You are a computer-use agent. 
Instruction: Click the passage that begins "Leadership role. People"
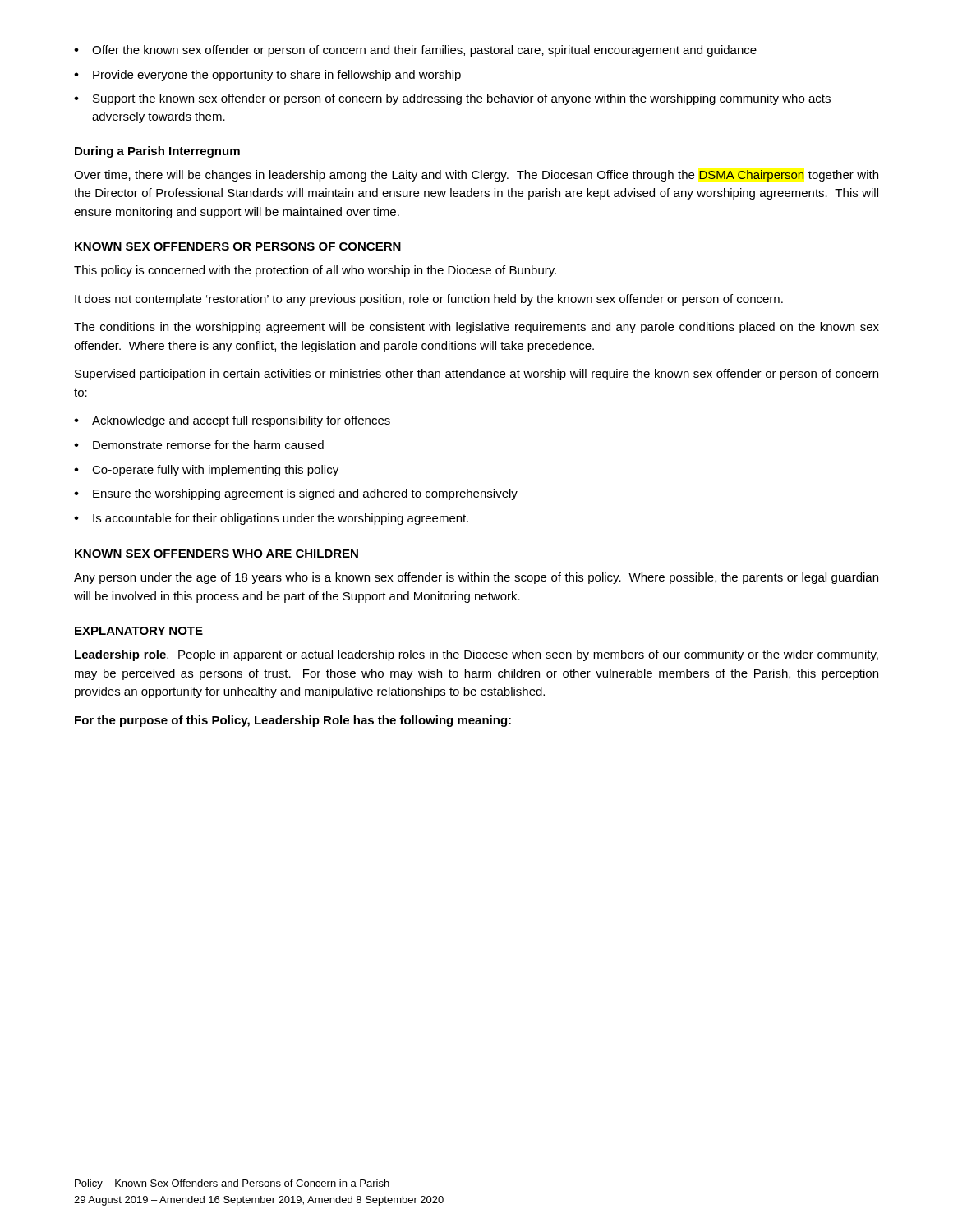(x=476, y=673)
